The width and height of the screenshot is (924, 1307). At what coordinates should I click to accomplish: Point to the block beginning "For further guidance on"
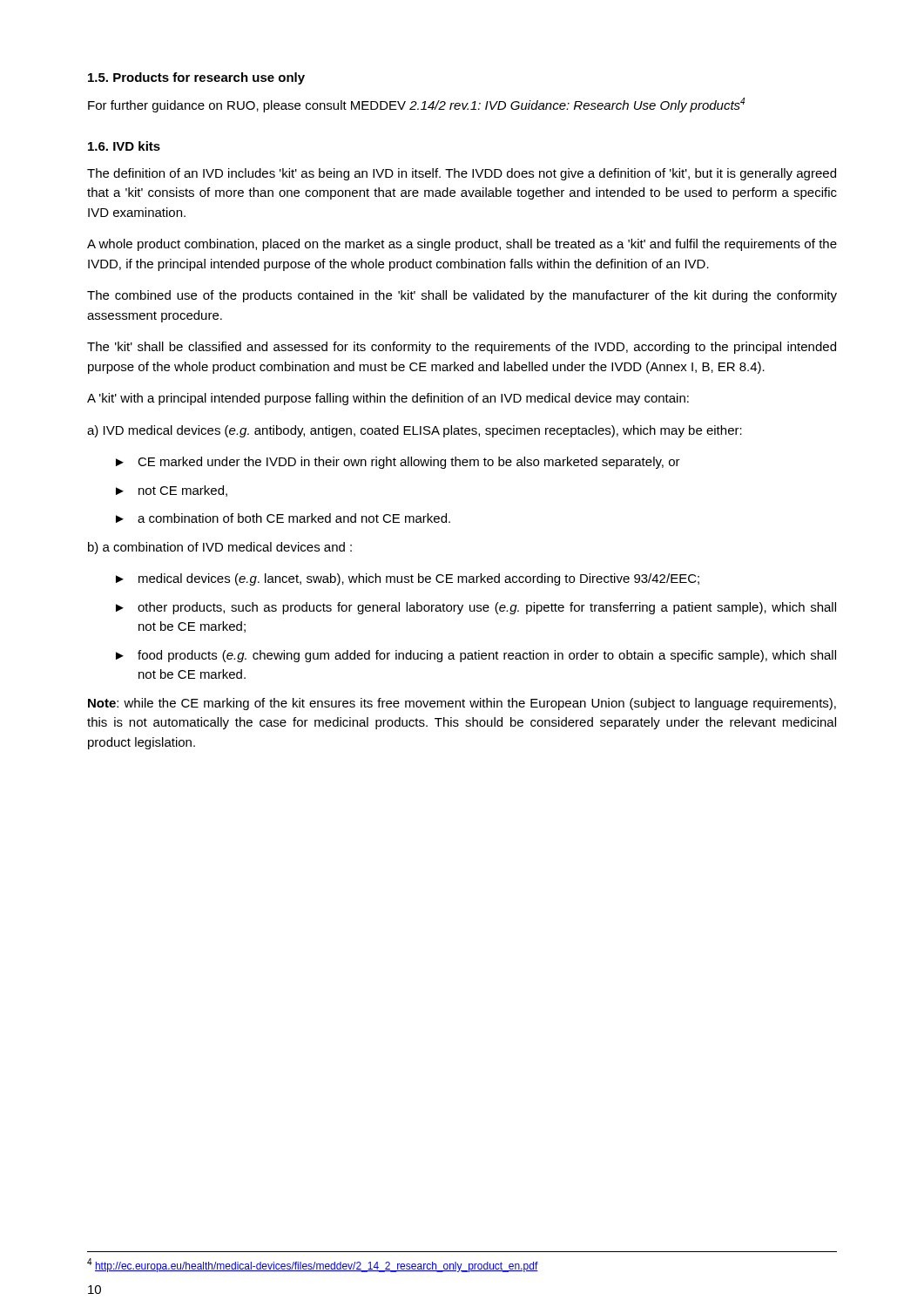pyautogui.click(x=416, y=105)
